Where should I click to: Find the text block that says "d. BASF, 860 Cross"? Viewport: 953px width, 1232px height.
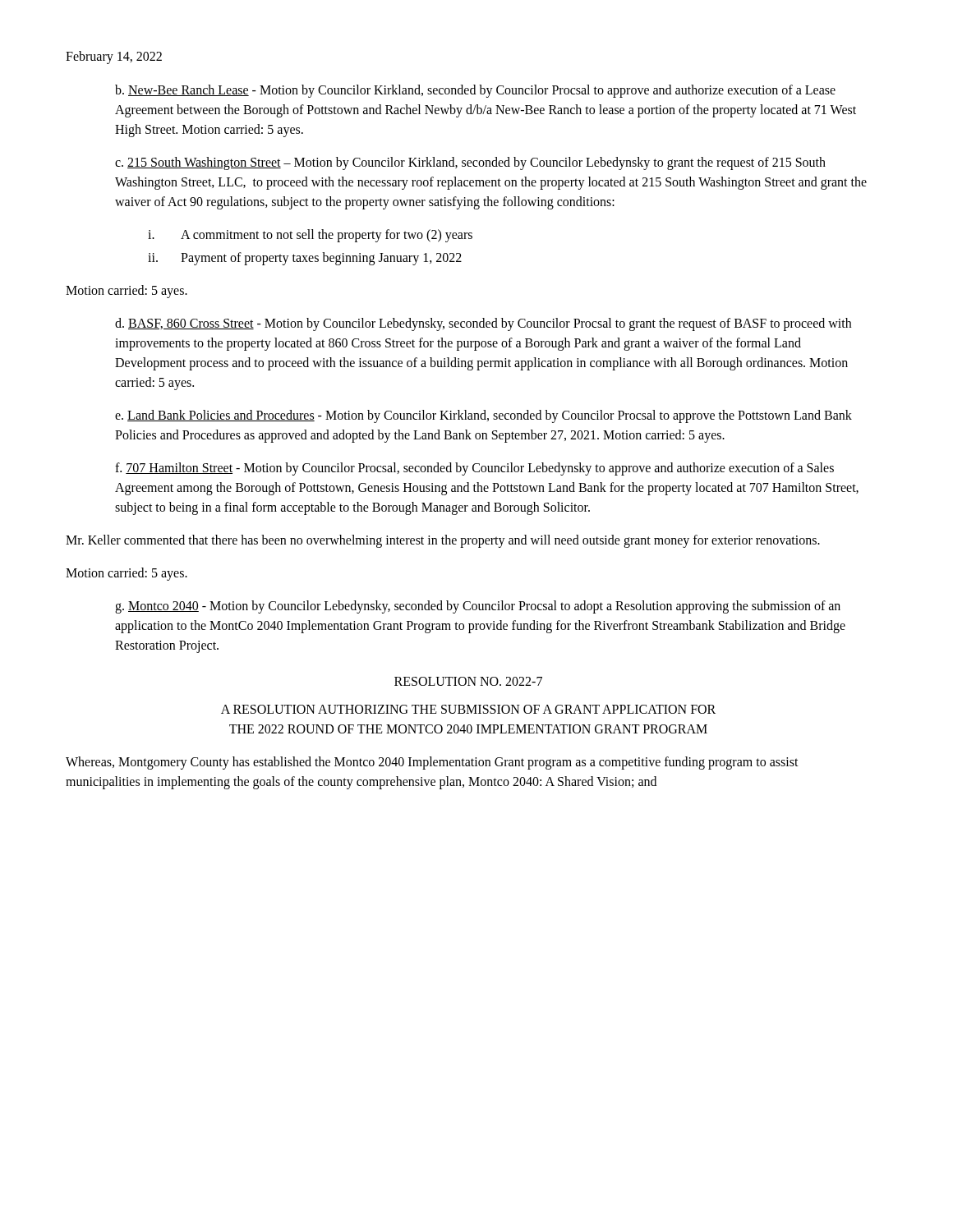point(483,353)
